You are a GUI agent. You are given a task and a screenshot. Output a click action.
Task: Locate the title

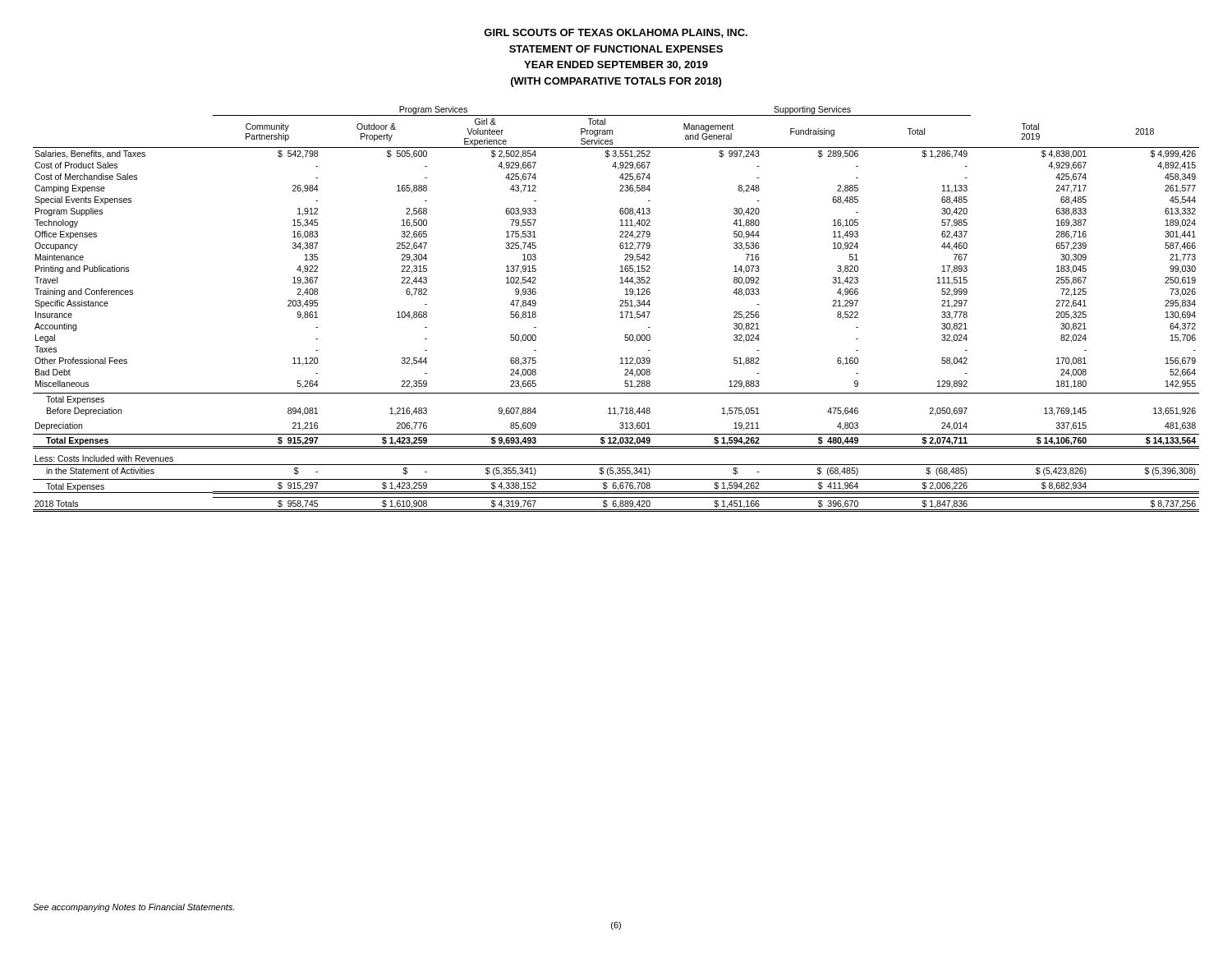tap(616, 57)
